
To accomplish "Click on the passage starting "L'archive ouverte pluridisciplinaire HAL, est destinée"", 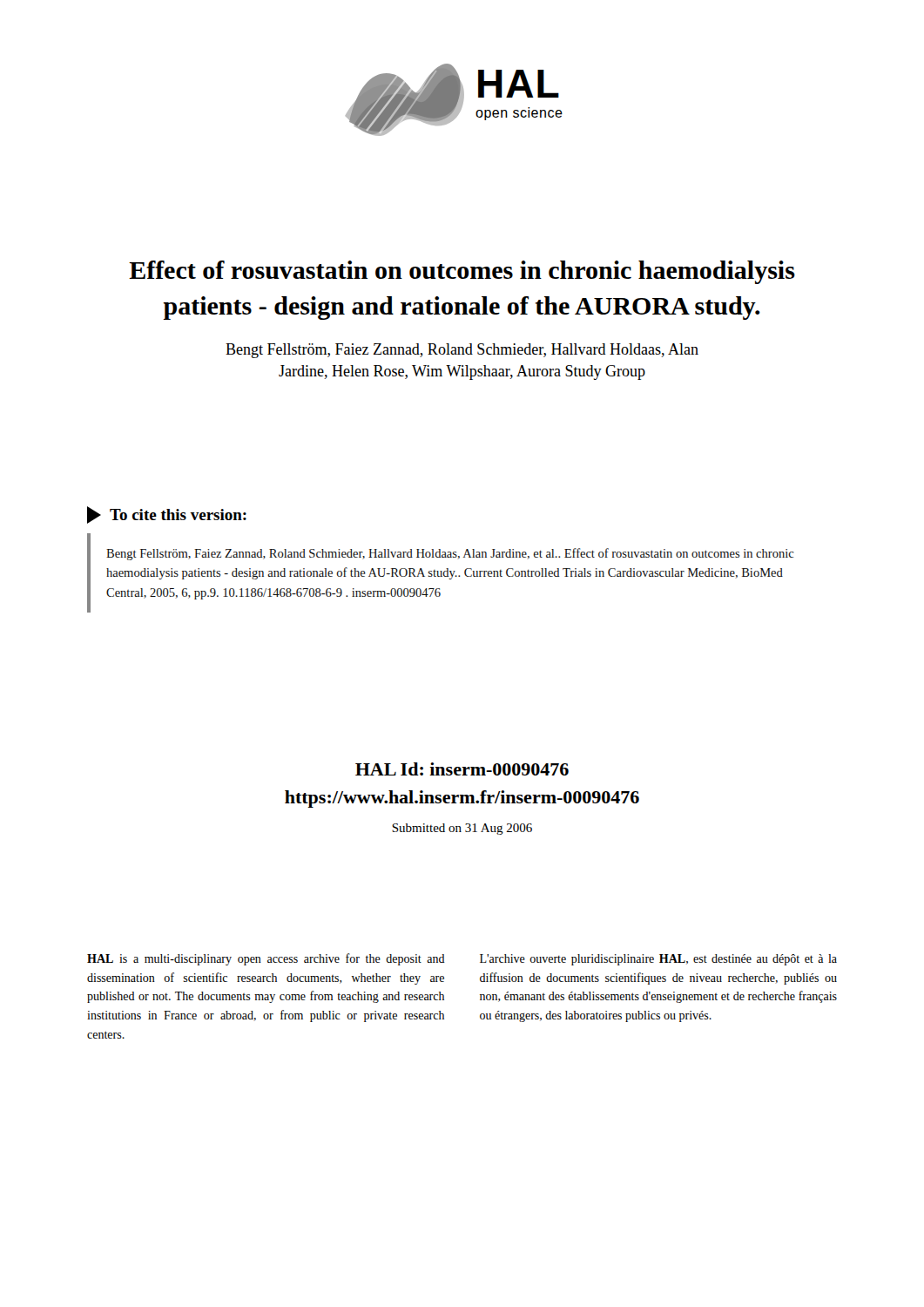I will click(658, 988).
